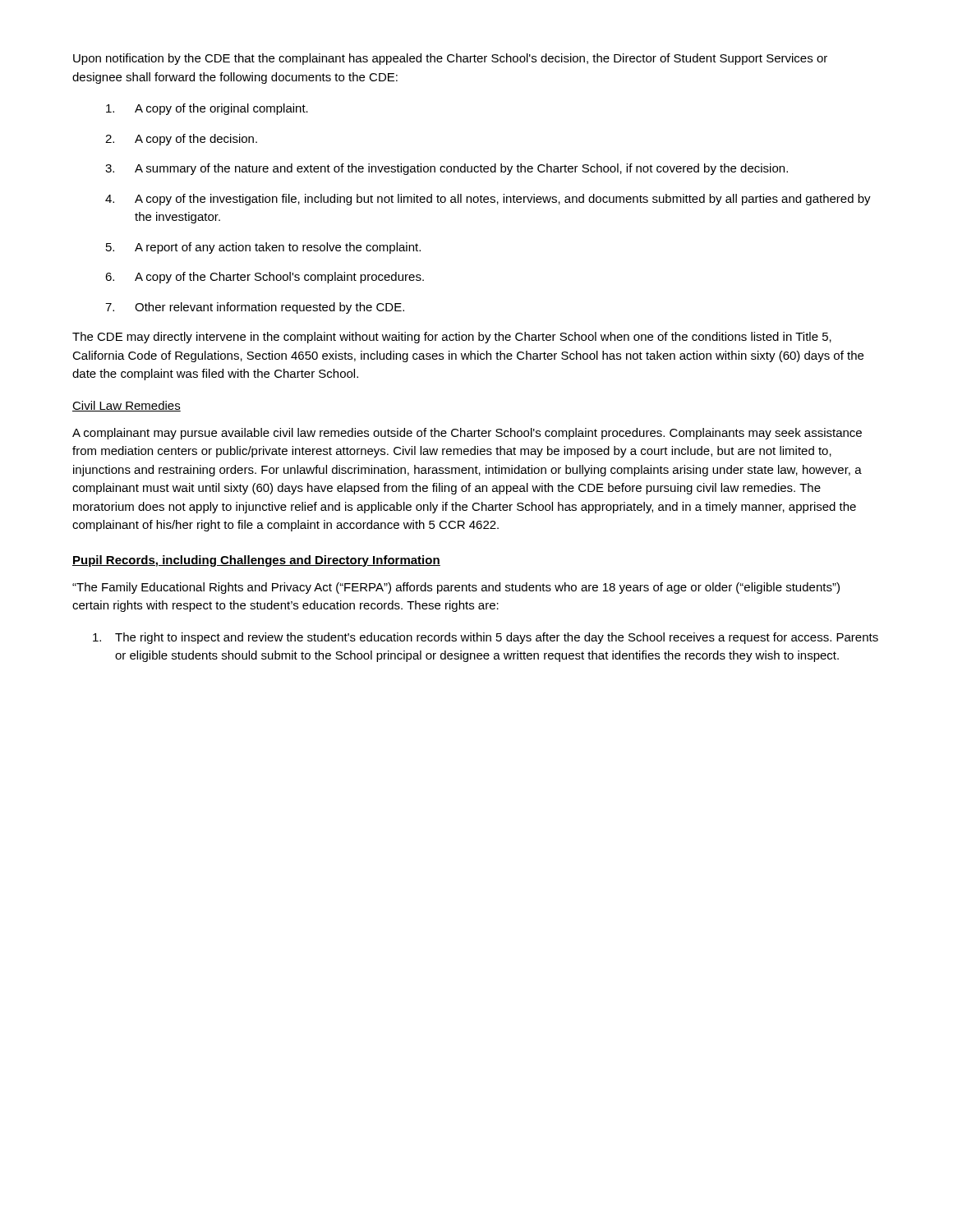Select the list item with the text "6. A copy of the Charter School's"

point(265,278)
